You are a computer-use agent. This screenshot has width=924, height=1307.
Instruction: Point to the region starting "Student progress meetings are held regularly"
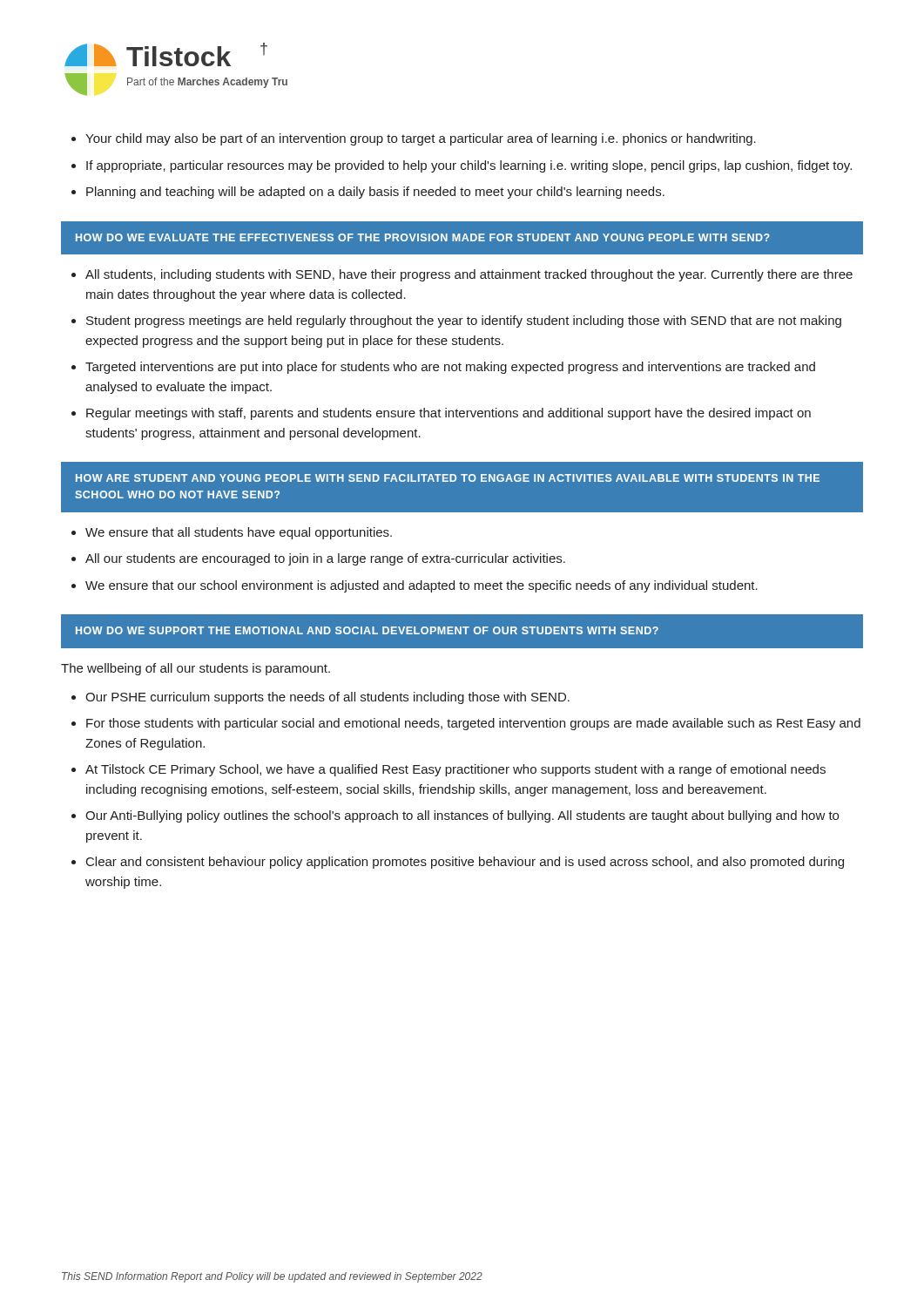[464, 330]
